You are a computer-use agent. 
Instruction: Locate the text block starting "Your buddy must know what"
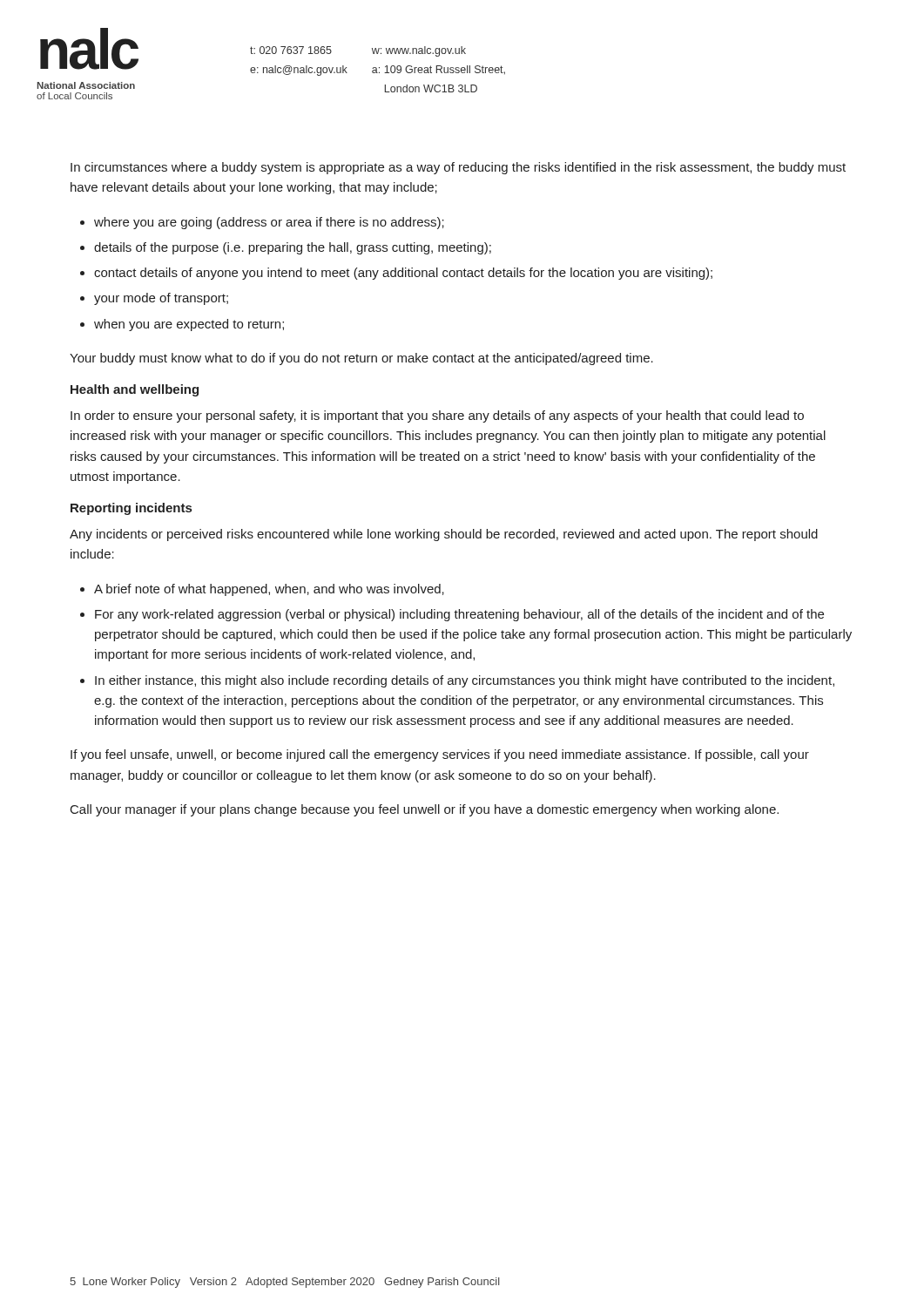coord(362,357)
